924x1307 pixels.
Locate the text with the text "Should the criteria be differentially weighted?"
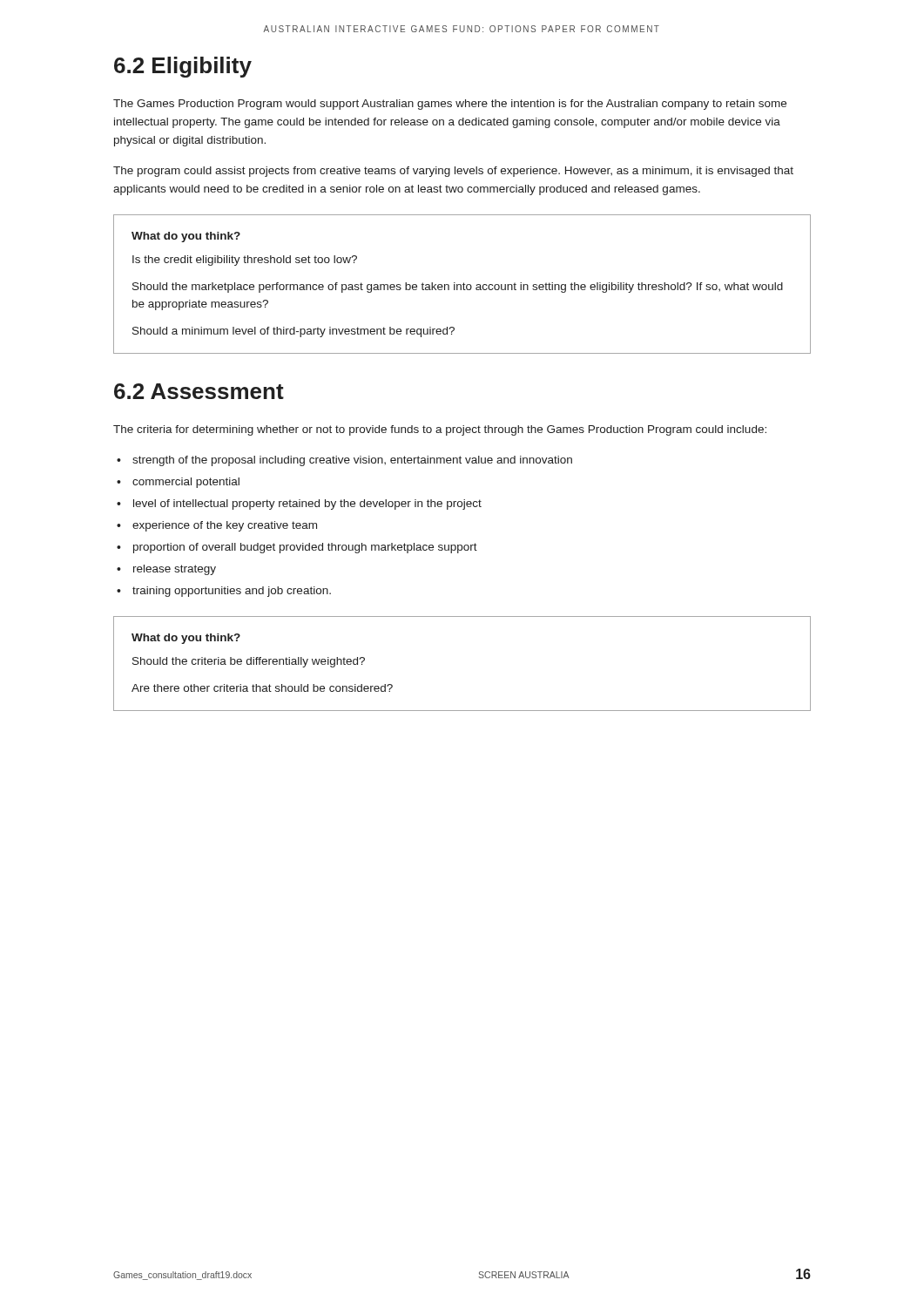pyautogui.click(x=248, y=661)
